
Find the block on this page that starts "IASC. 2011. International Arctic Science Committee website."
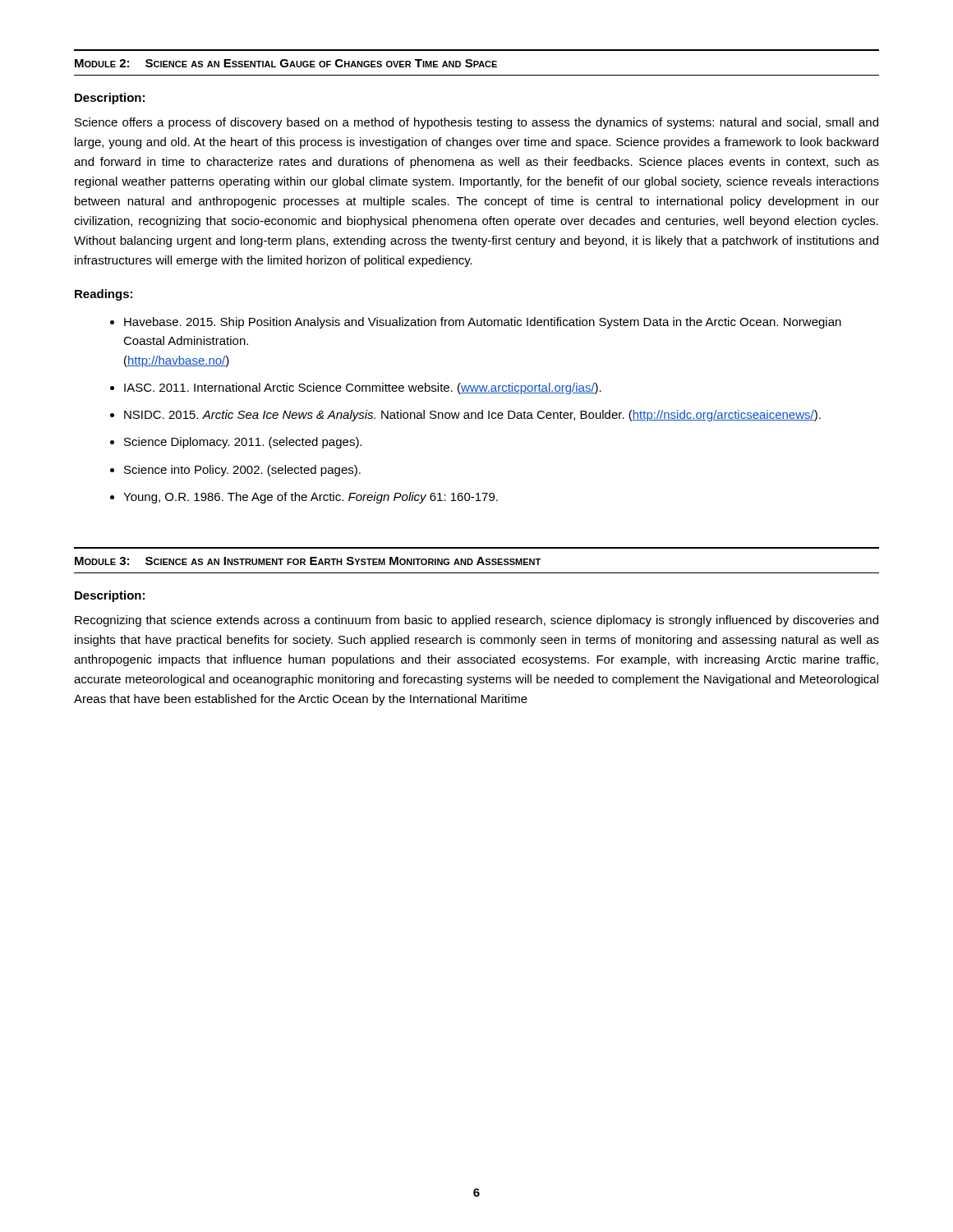tap(363, 387)
